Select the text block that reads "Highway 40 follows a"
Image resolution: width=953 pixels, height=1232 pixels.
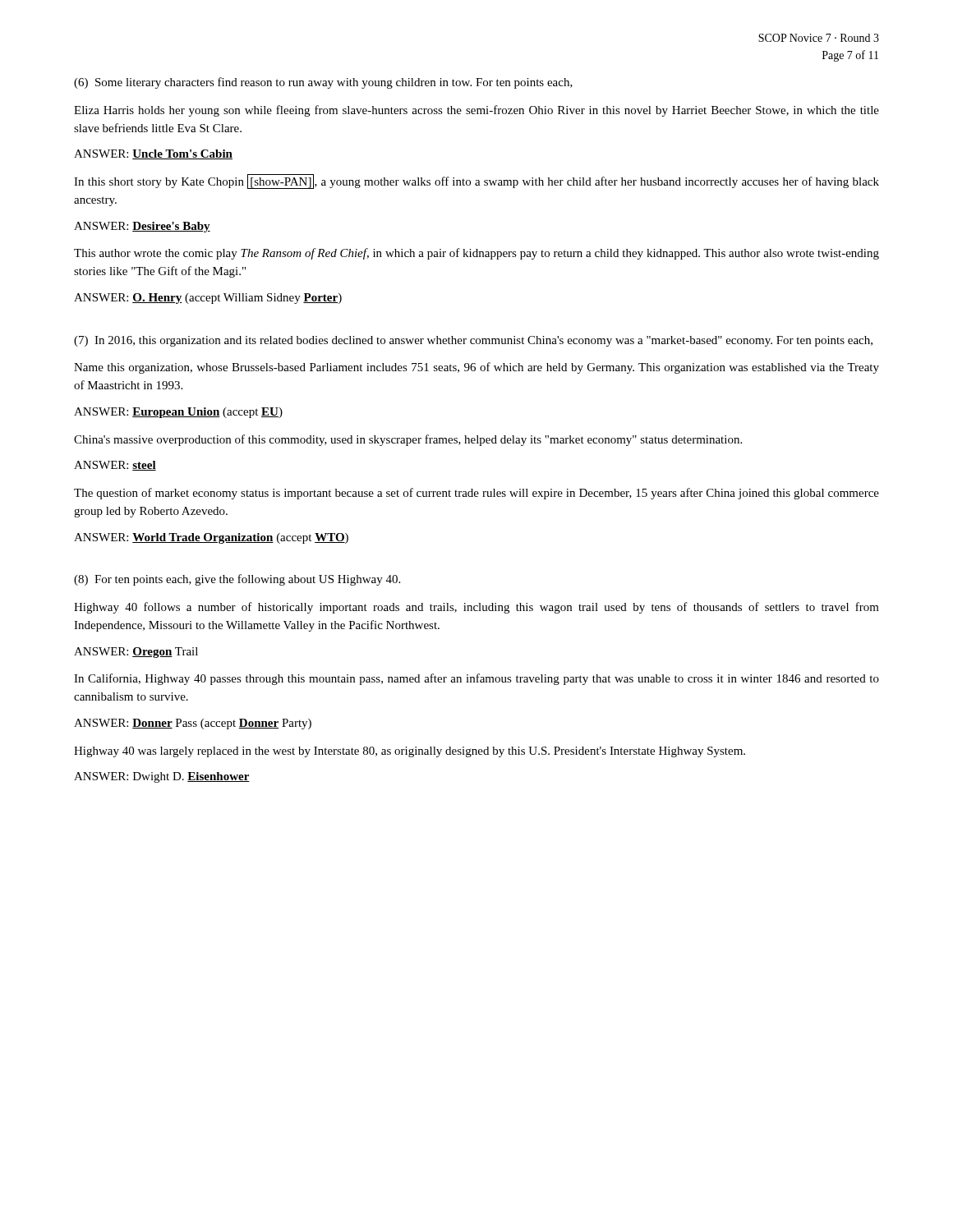pyautogui.click(x=476, y=617)
